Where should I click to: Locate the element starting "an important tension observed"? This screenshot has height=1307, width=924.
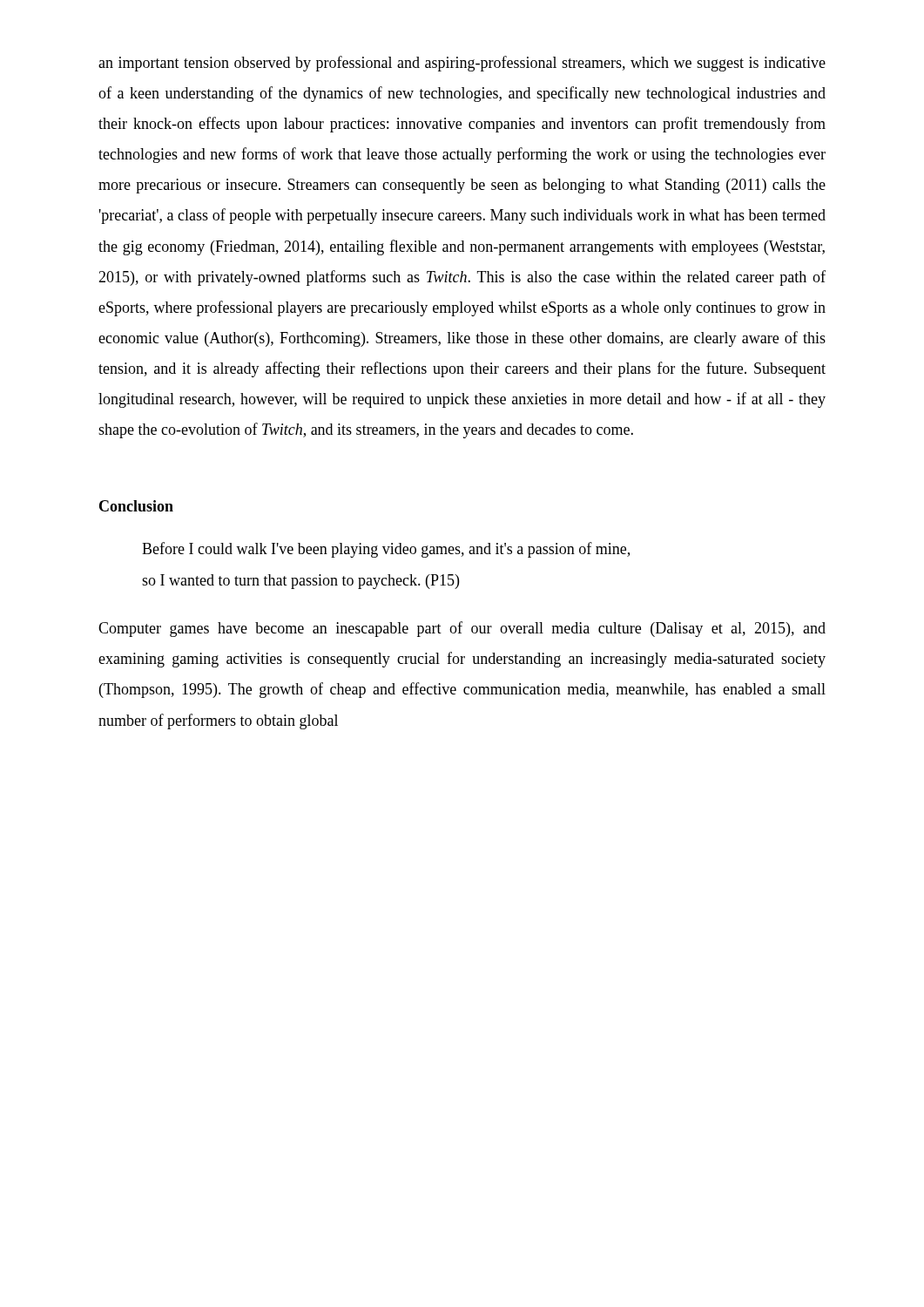pyautogui.click(x=462, y=246)
